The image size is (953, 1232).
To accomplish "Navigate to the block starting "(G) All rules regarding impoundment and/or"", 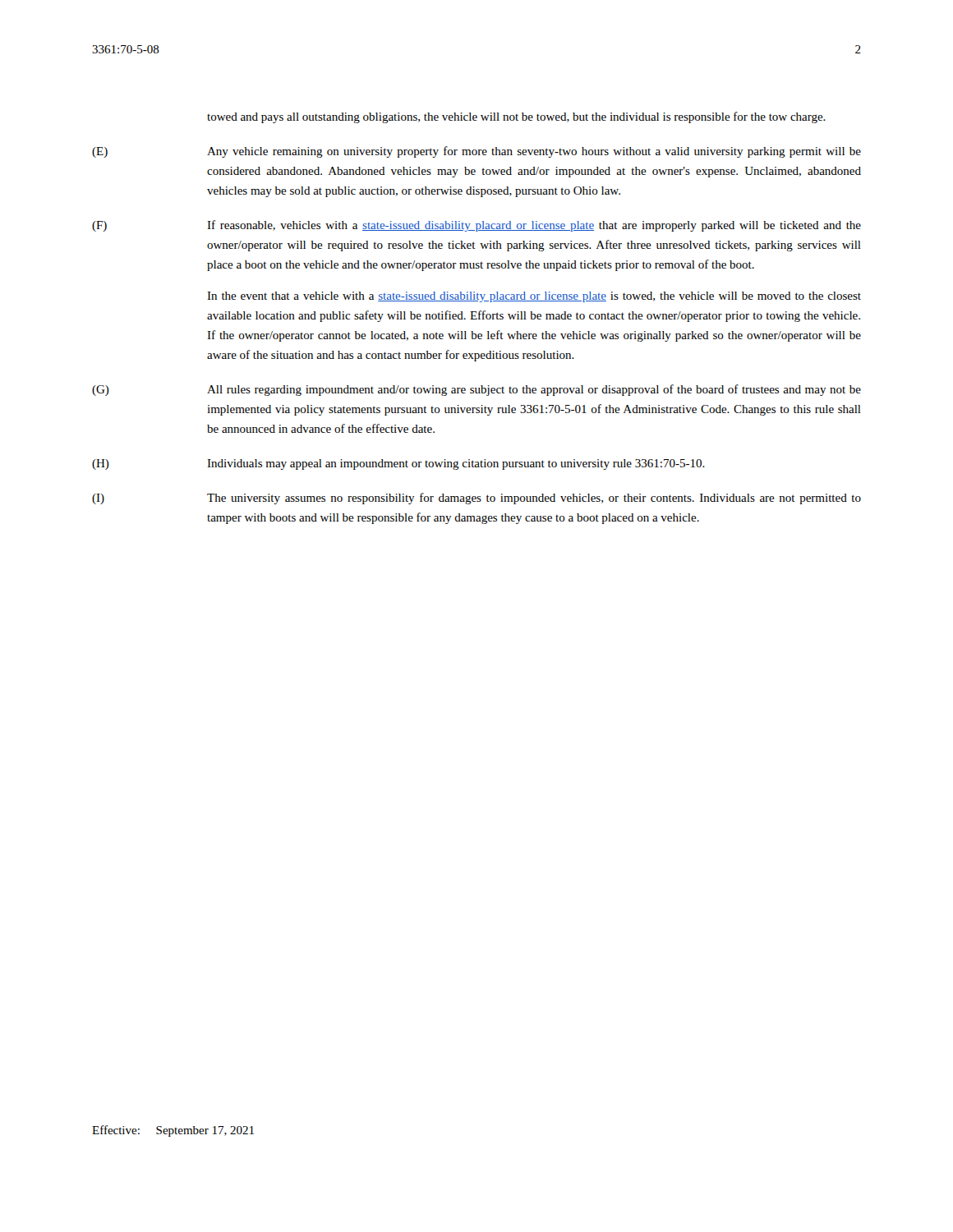I will (x=476, y=409).
